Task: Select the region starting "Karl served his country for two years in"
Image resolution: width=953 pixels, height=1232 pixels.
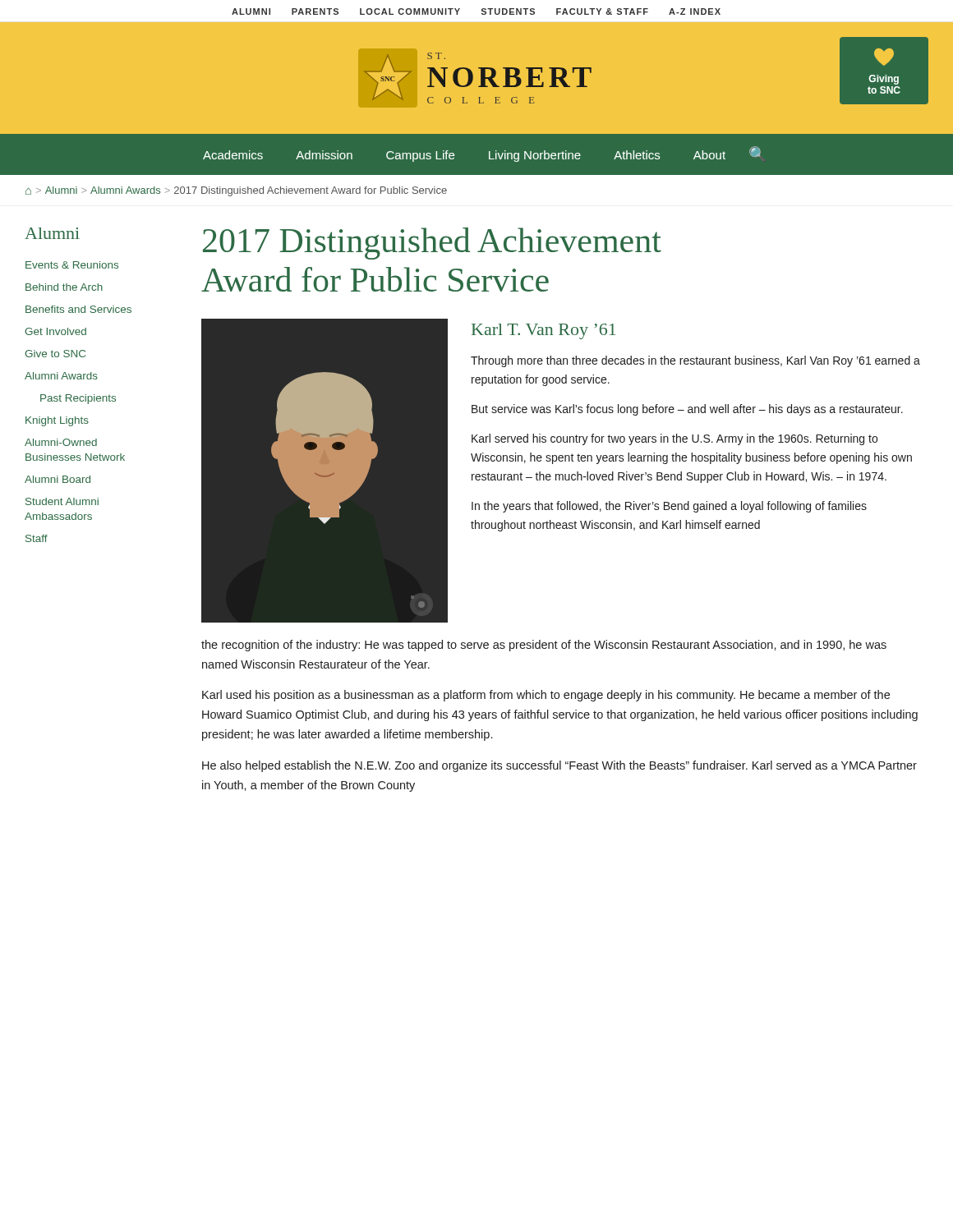Action: click(692, 457)
